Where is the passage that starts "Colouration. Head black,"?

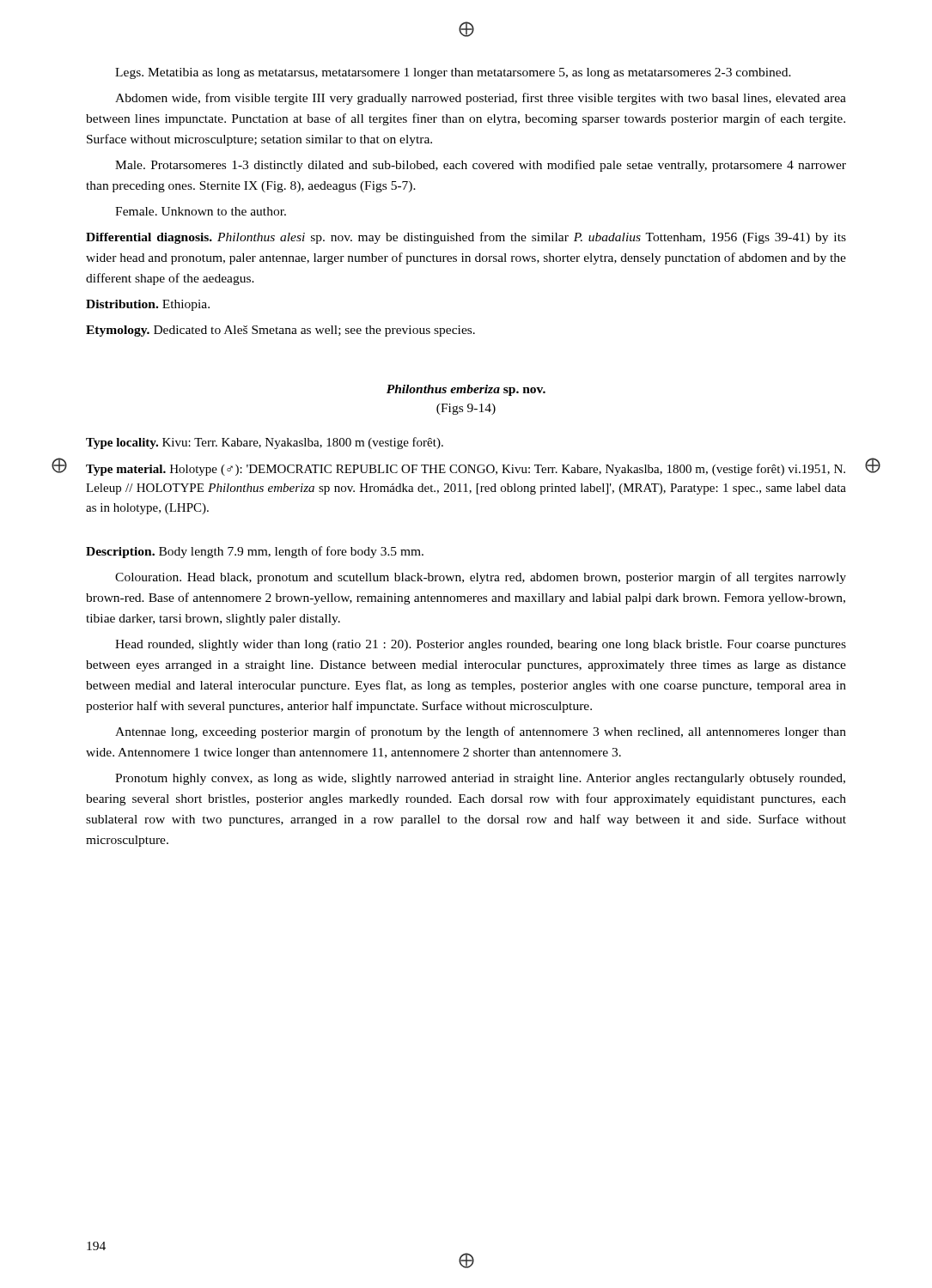[x=466, y=598]
